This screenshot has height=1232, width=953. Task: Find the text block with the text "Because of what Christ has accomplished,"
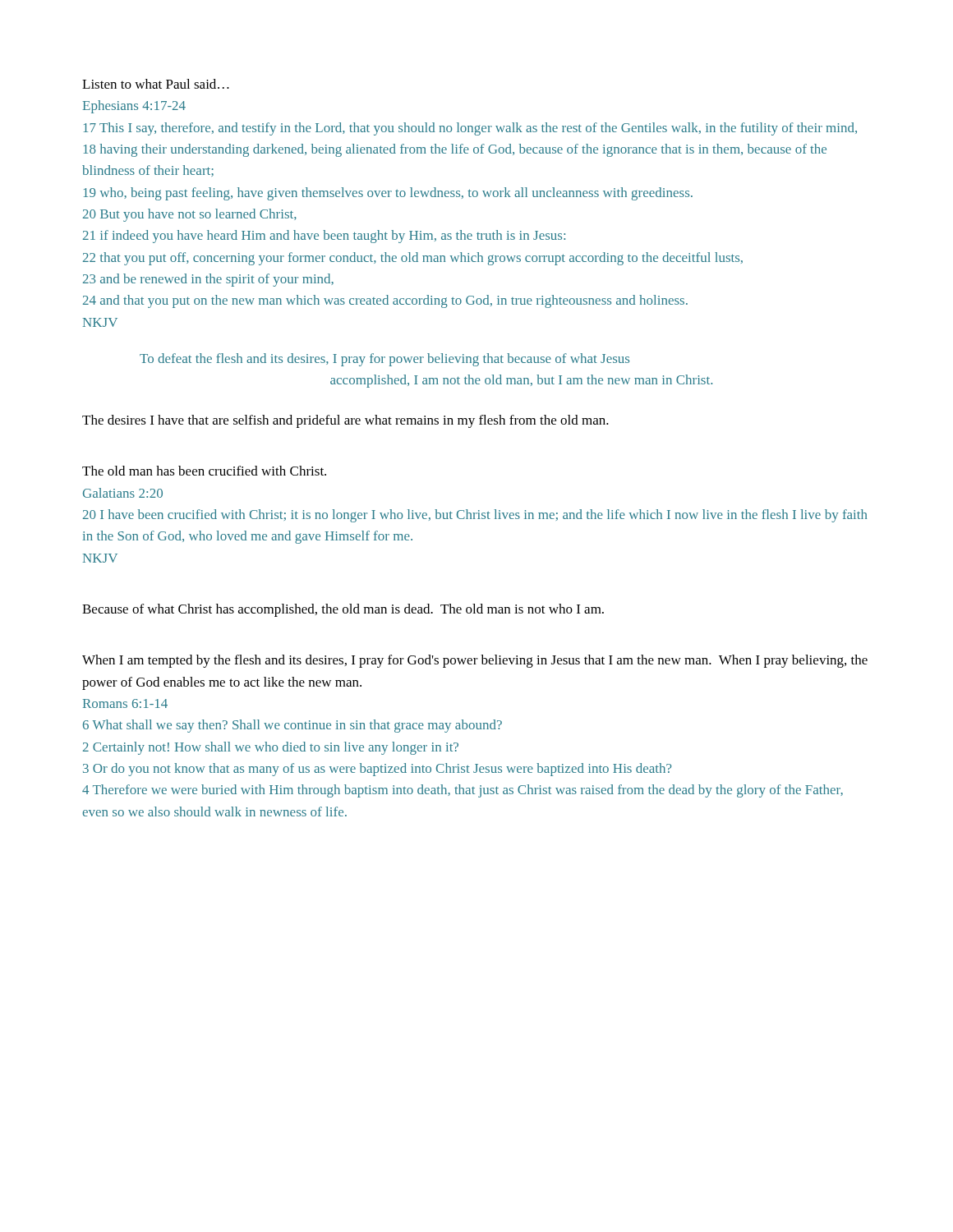coord(476,609)
